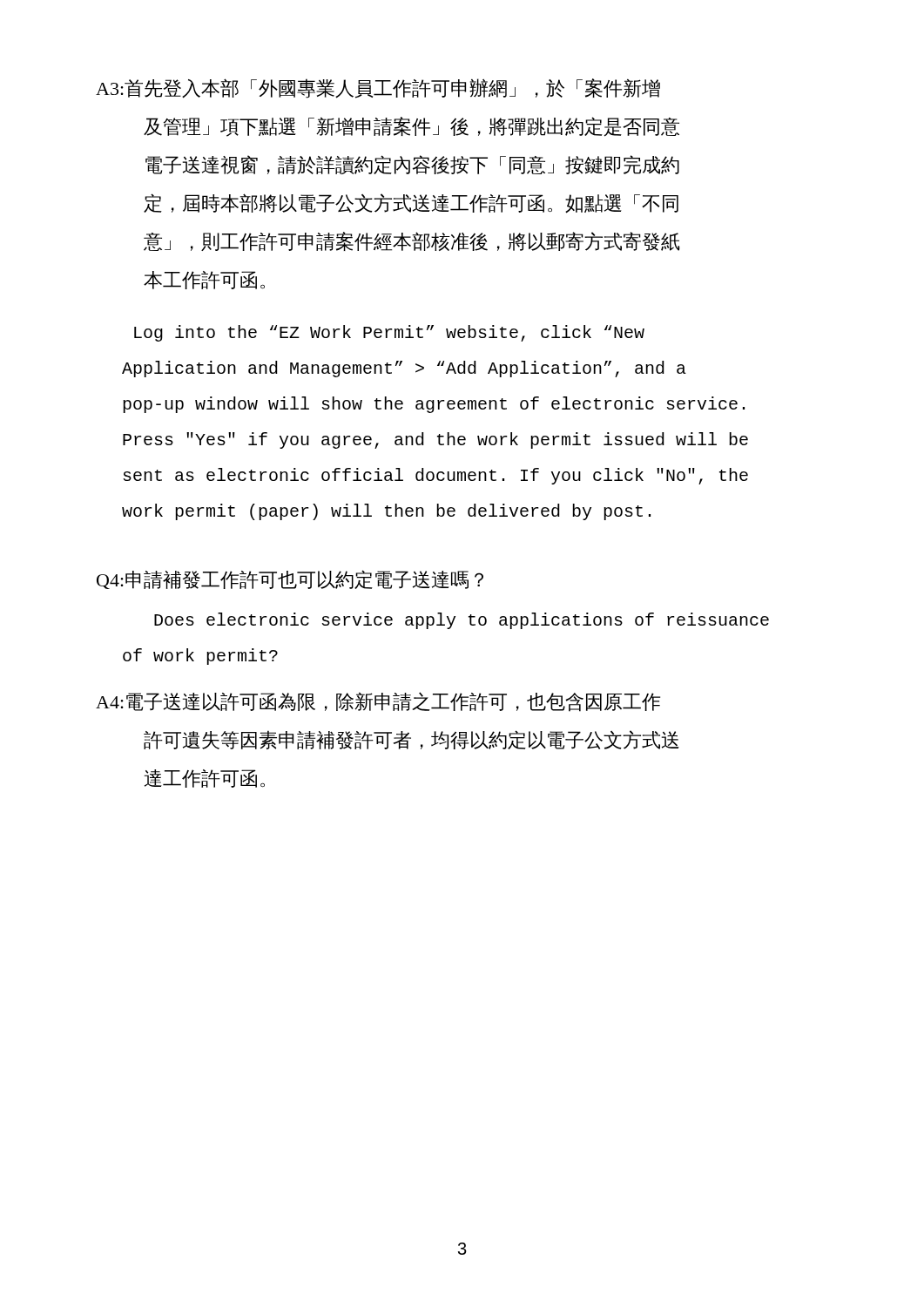
Task: Locate the element starting "A3:首先登入本部「外國專業人員工作許可申辦網」，於「案件新增 及管理」項下點選「新增申請案件」後，將彈跳出約定是否同意 電子送達視窗，請於詳讀約定內容後按下「同意」按鍵即完成約"
Action: pos(462,185)
